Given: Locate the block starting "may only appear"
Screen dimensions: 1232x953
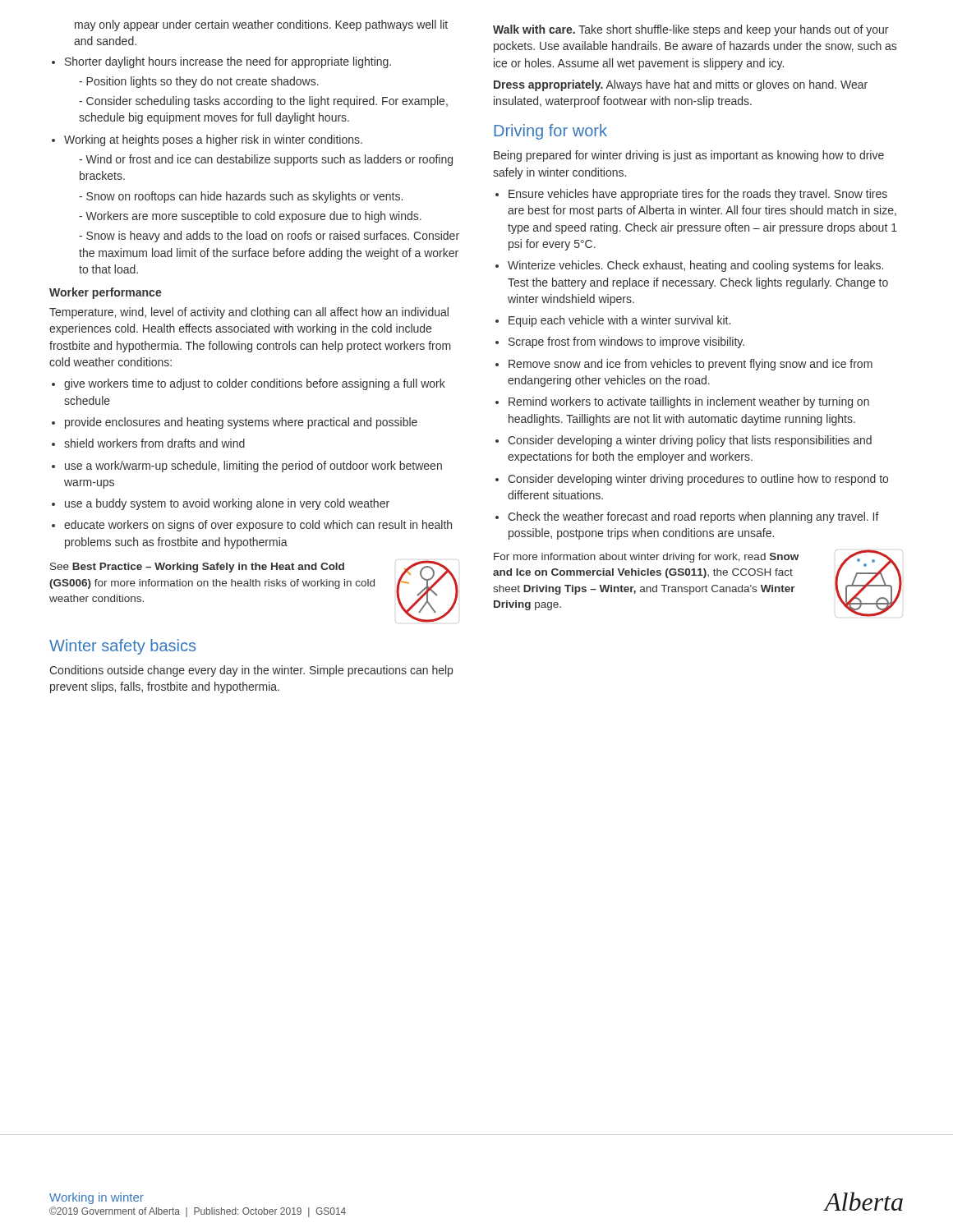Looking at the screenshot, I should [x=261, y=33].
